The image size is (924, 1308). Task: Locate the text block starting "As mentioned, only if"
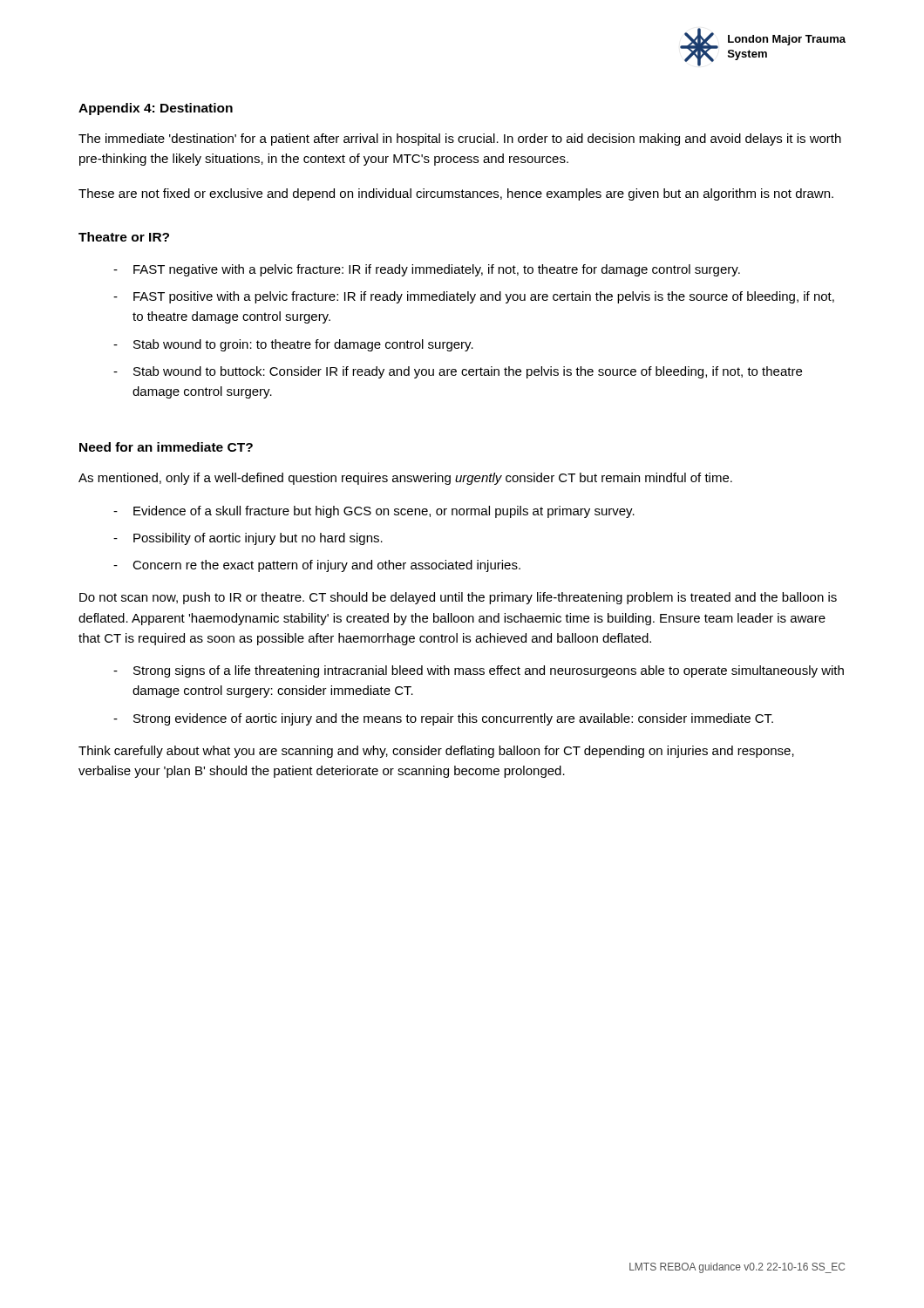pyautogui.click(x=406, y=478)
